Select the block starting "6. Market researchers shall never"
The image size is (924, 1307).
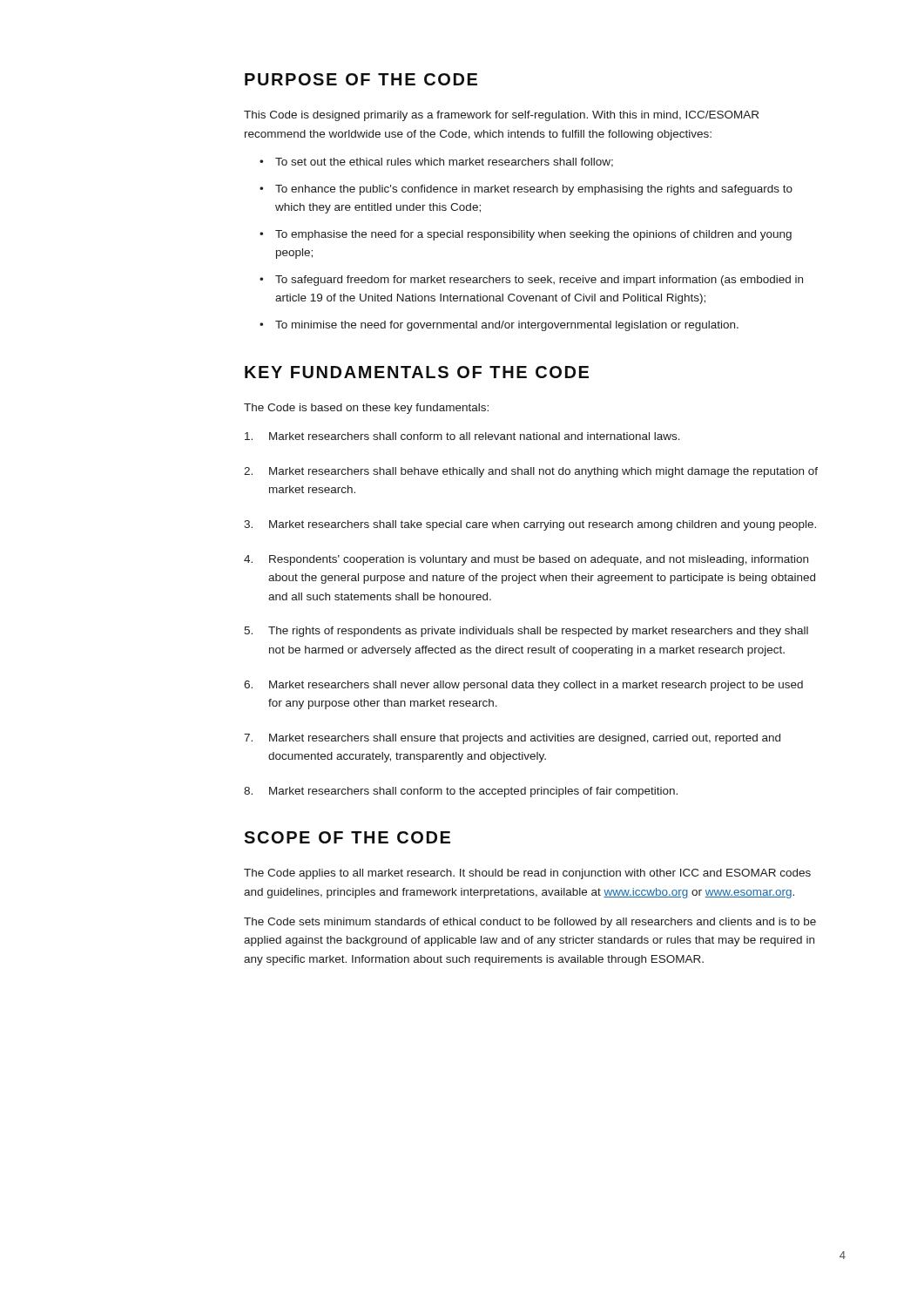(532, 694)
